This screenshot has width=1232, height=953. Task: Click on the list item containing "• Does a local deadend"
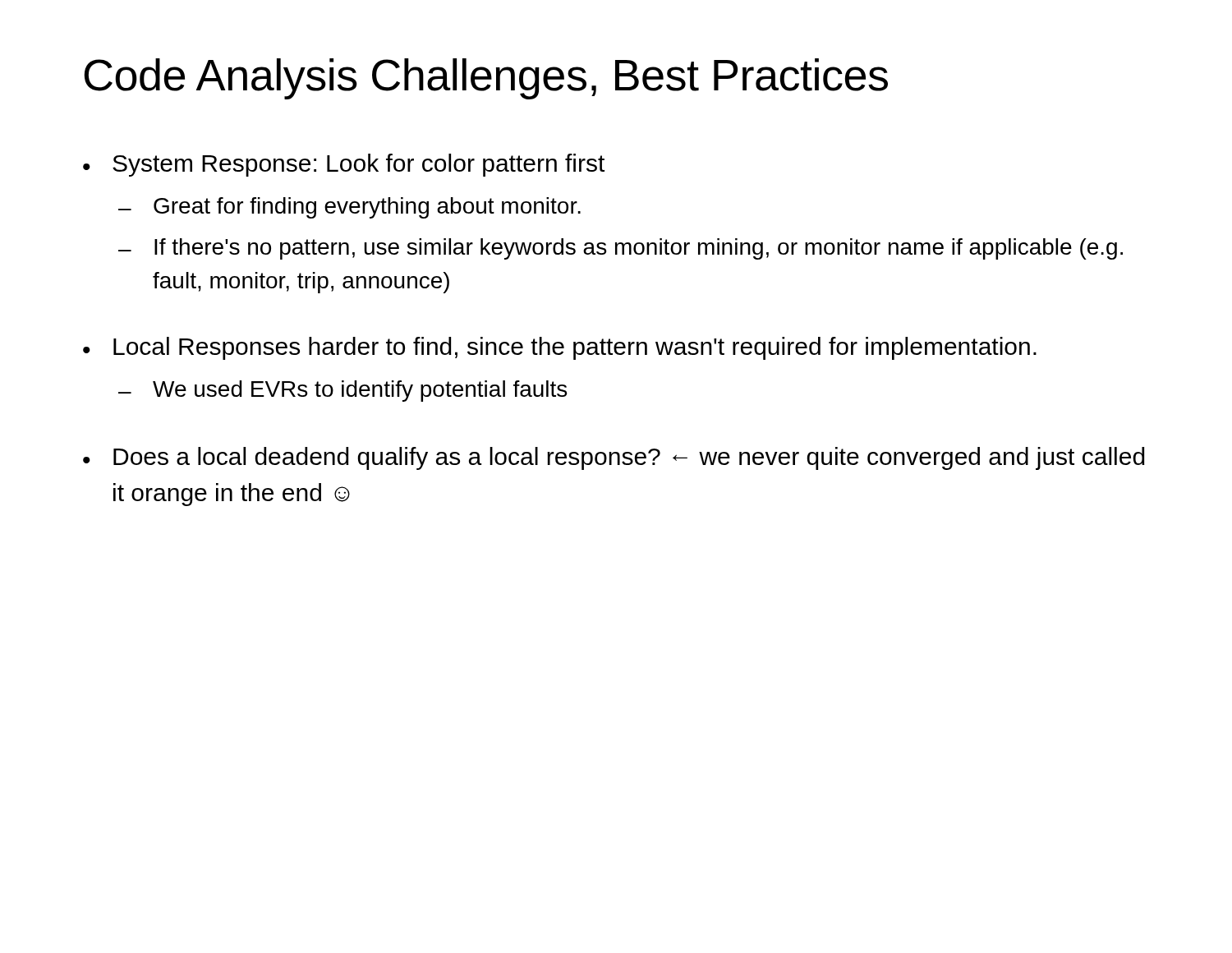pyautogui.click(x=616, y=475)
